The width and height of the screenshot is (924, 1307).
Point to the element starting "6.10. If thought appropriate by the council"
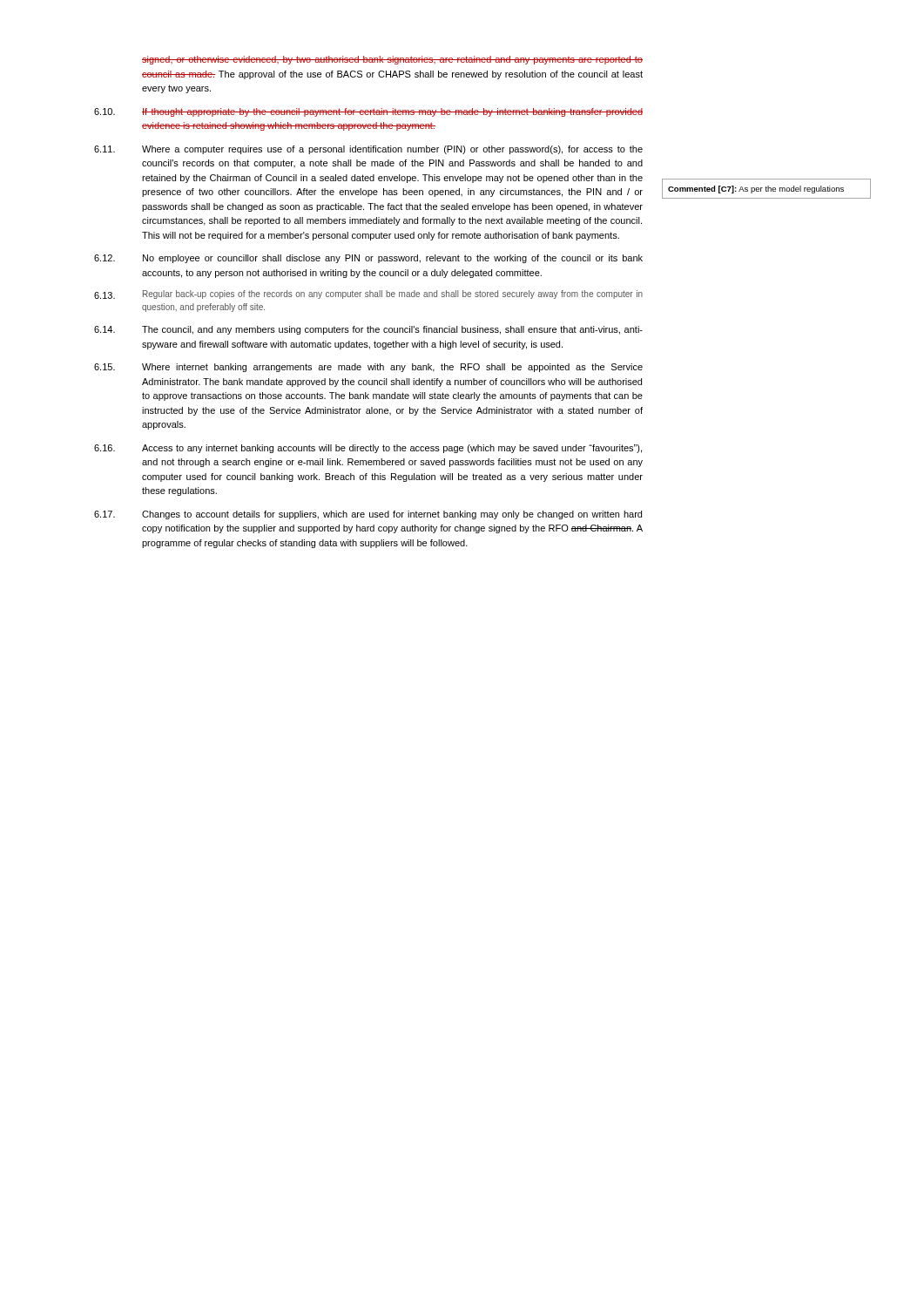pos(368,119)
